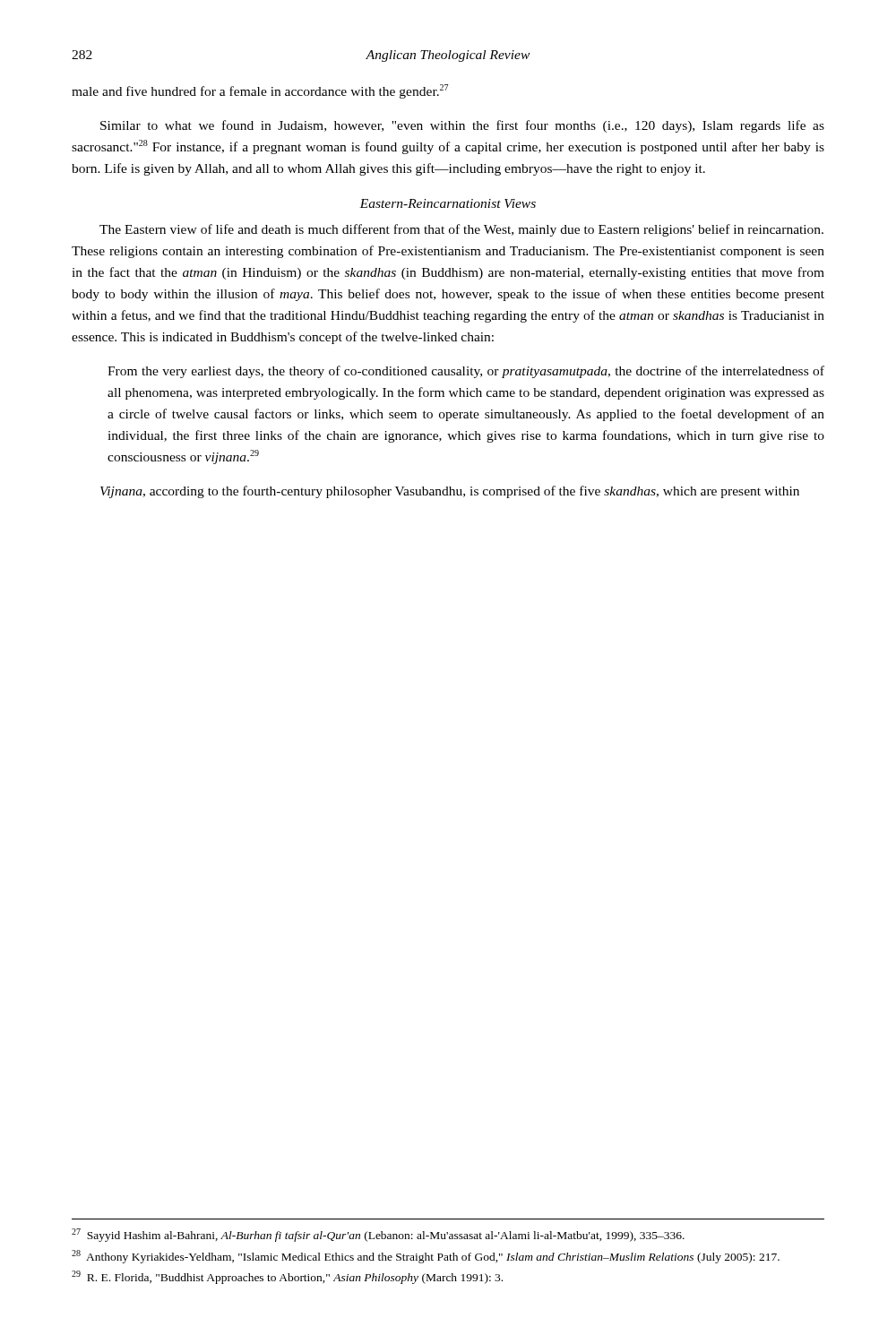Image resolution: width=896 pixels, height=1344 pixels.
Task: Find the text block starting "Similar to what we found in Judaism,"
Action: coord(448,147)
